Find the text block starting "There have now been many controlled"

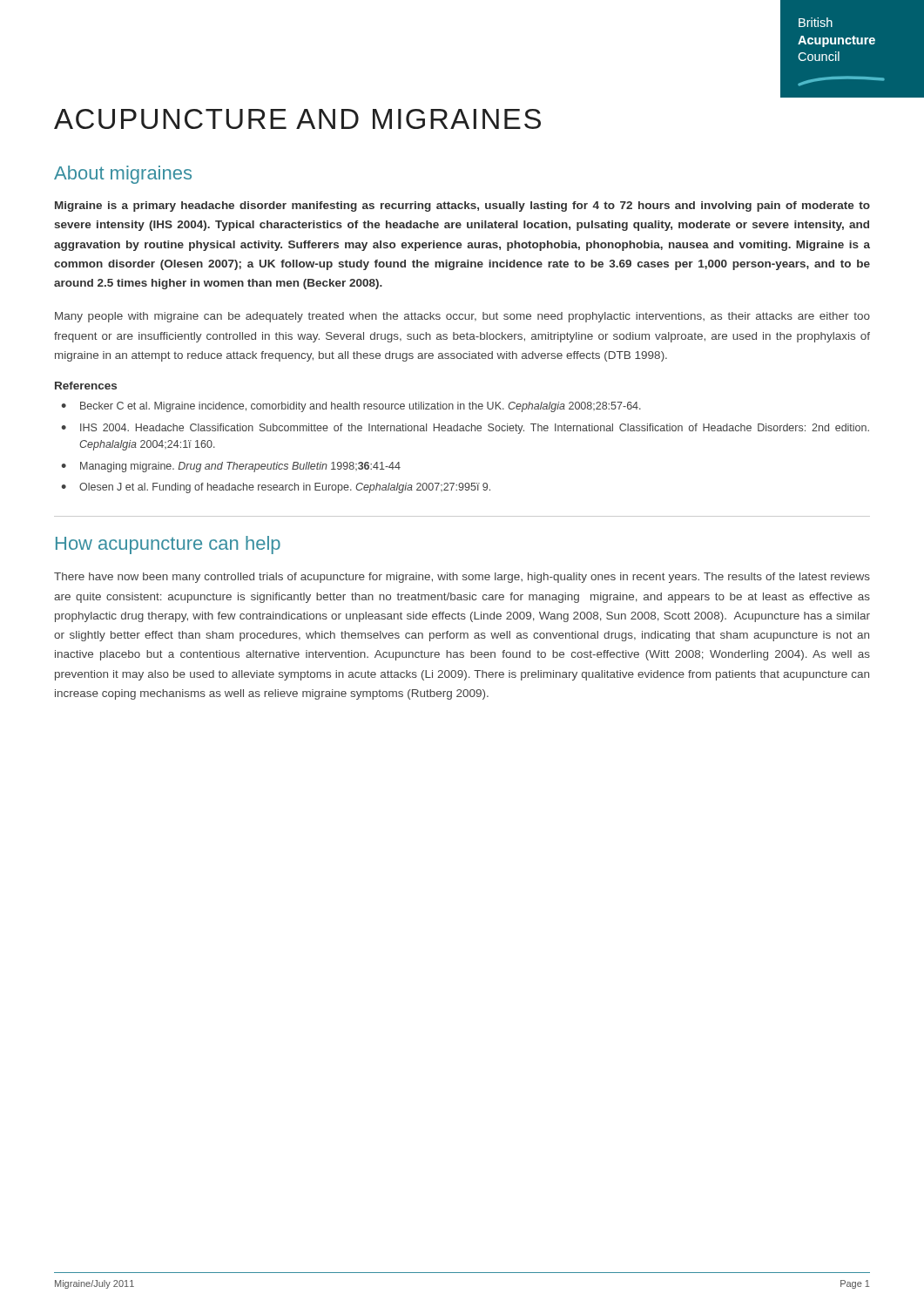[x=462, y=635]
